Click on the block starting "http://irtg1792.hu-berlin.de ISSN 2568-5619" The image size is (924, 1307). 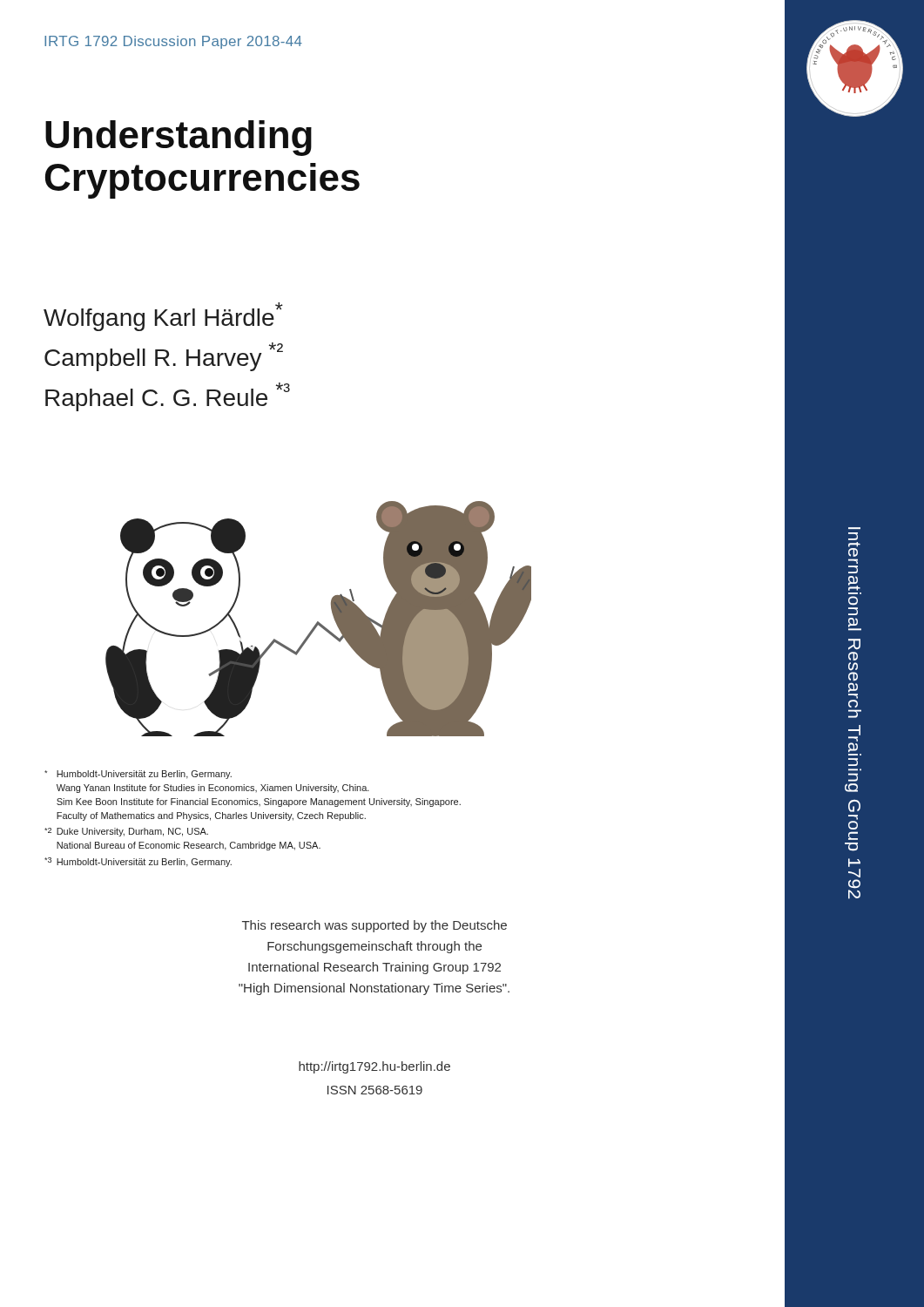point(374,1078)
